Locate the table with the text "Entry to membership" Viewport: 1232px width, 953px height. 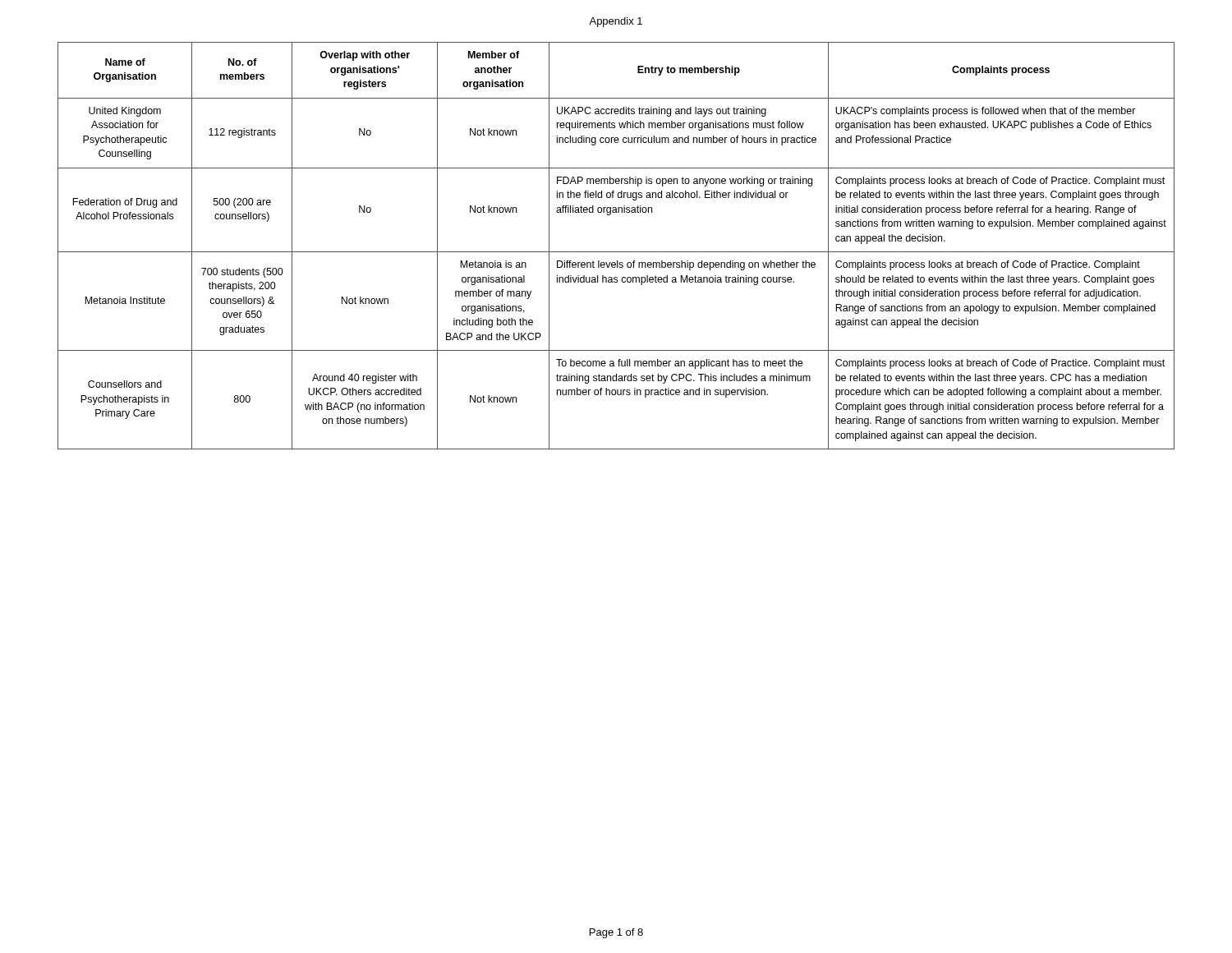click(x=616, y=246)
